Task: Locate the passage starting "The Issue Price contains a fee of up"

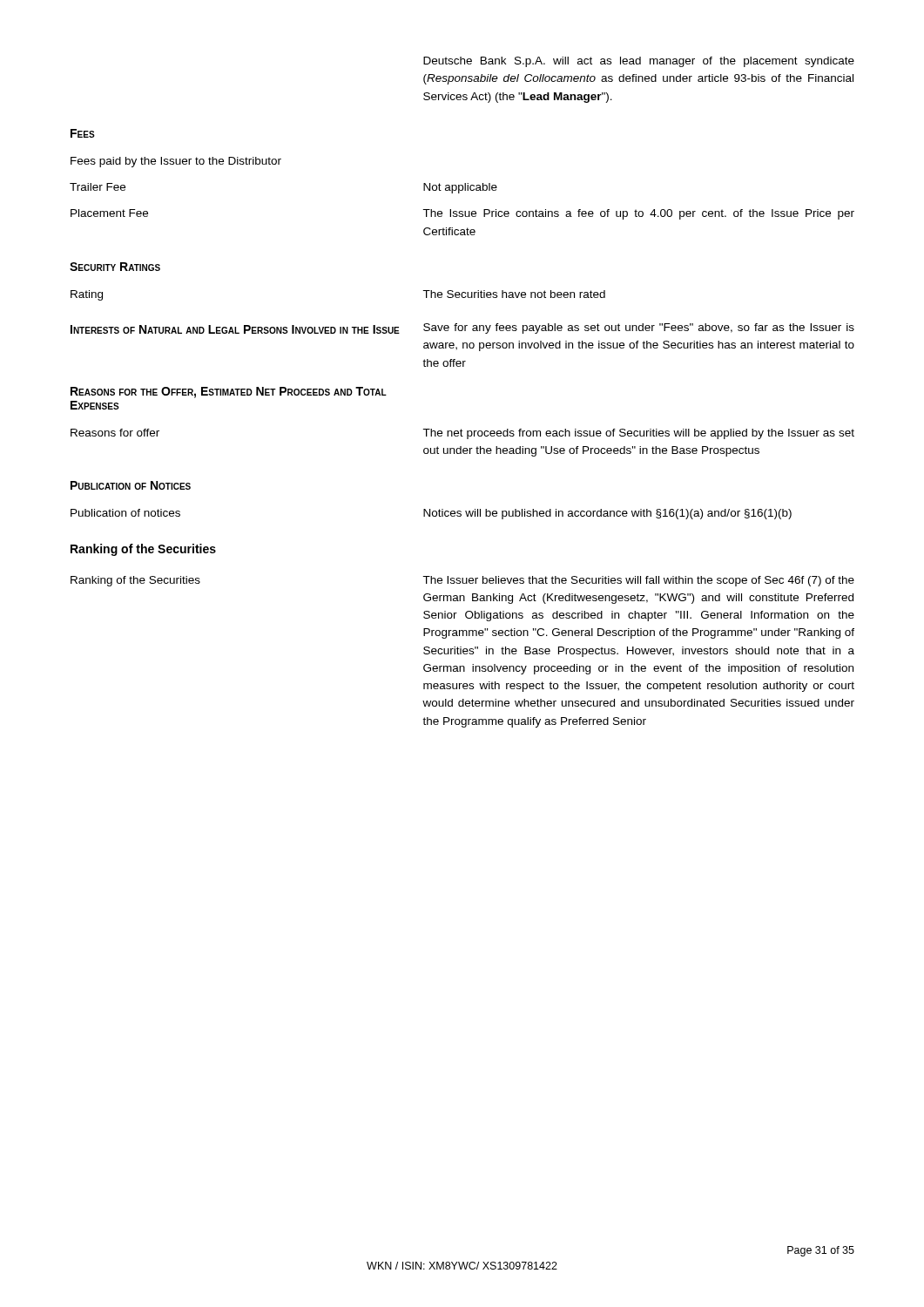Action: [x=639, y=222]
